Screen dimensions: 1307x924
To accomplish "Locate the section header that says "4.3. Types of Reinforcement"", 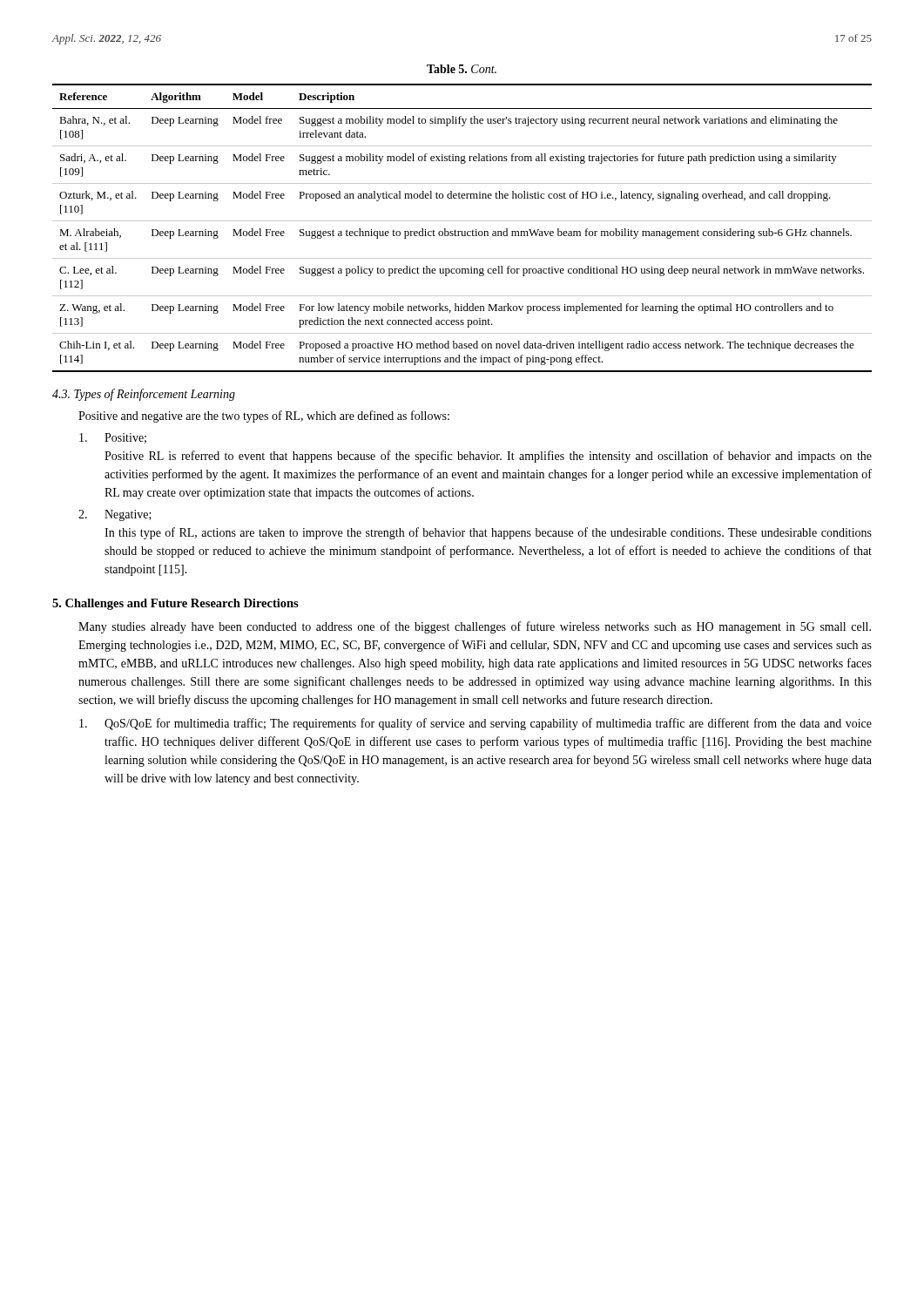I will click(x=144, y=394).
